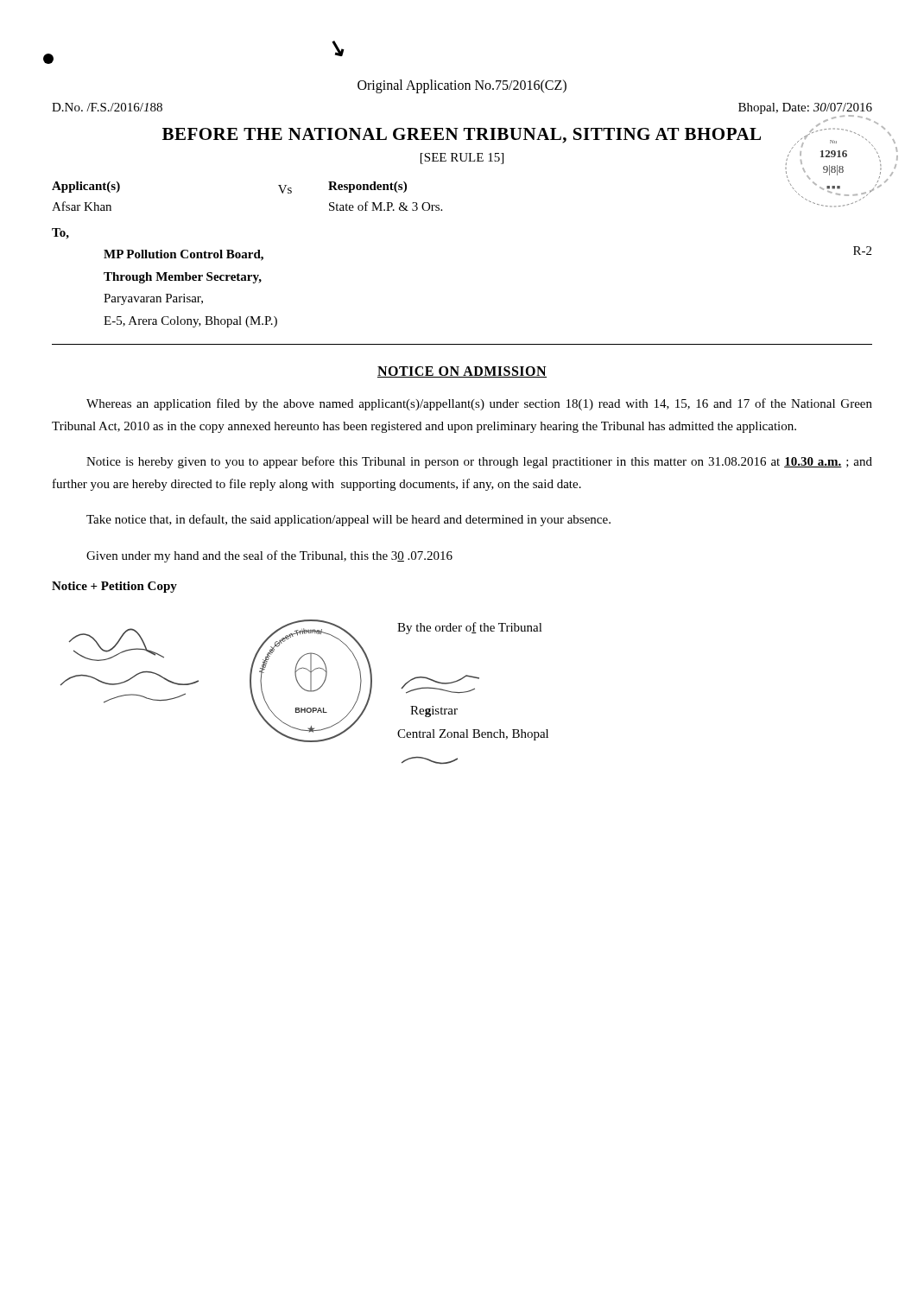924x1296 pixels.
Task: Click where it says "Notice + Petition Copy"
Action: point(114,586)
